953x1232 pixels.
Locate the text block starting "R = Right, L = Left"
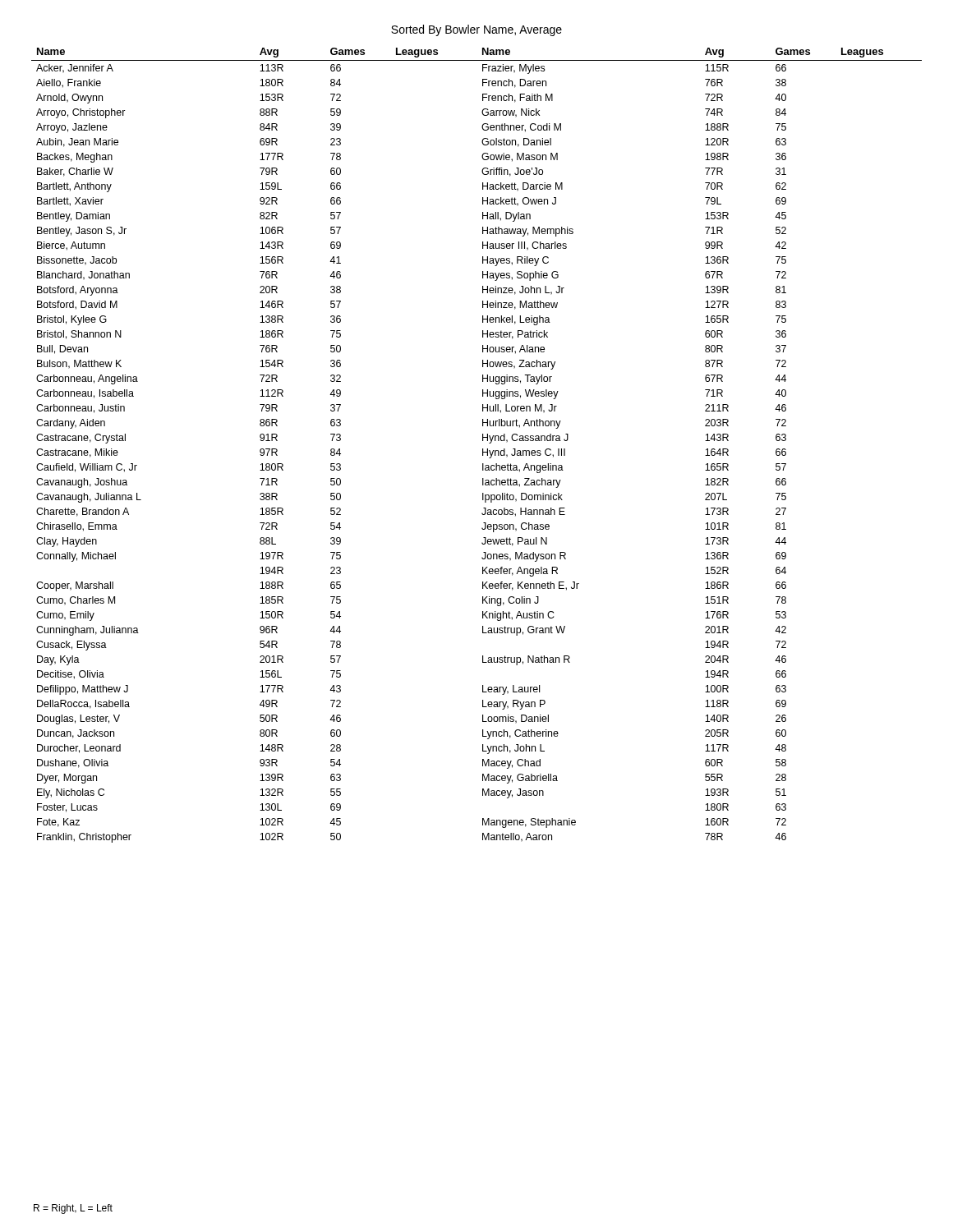[x=73, y=1208]
